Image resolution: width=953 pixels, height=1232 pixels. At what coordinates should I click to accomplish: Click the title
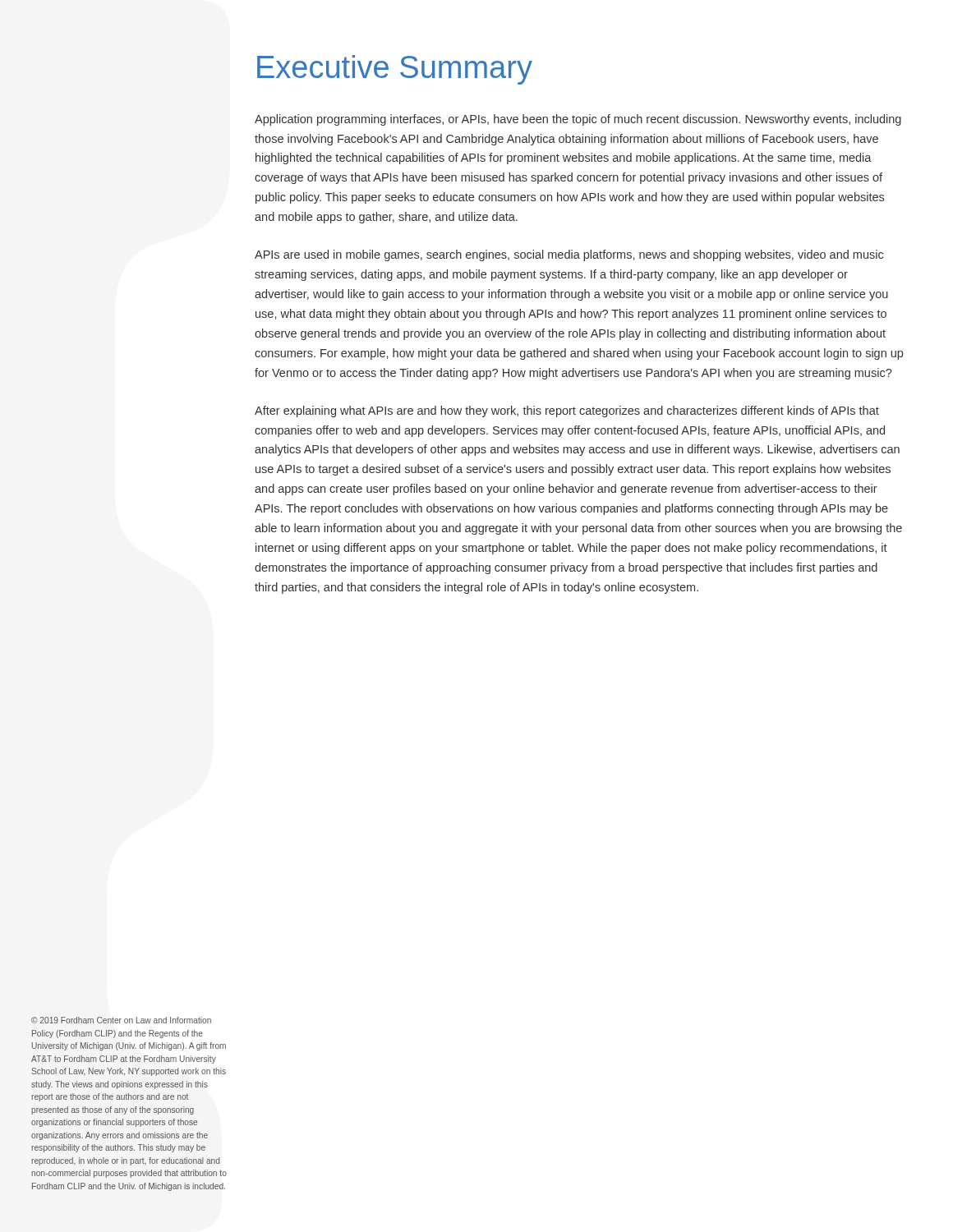click(393, 67)
